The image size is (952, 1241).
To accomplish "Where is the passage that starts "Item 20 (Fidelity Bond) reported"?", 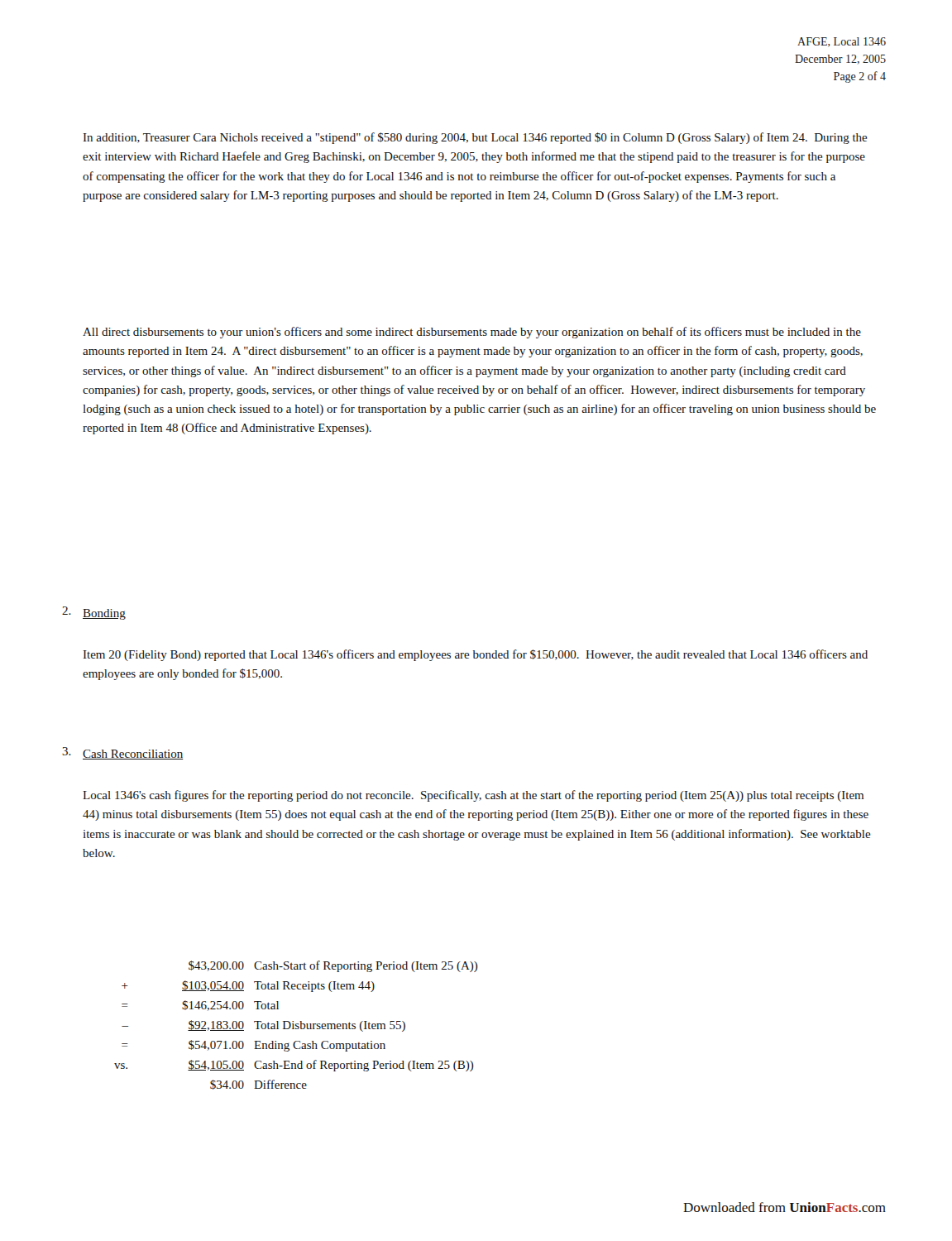I will pos(475,664).
